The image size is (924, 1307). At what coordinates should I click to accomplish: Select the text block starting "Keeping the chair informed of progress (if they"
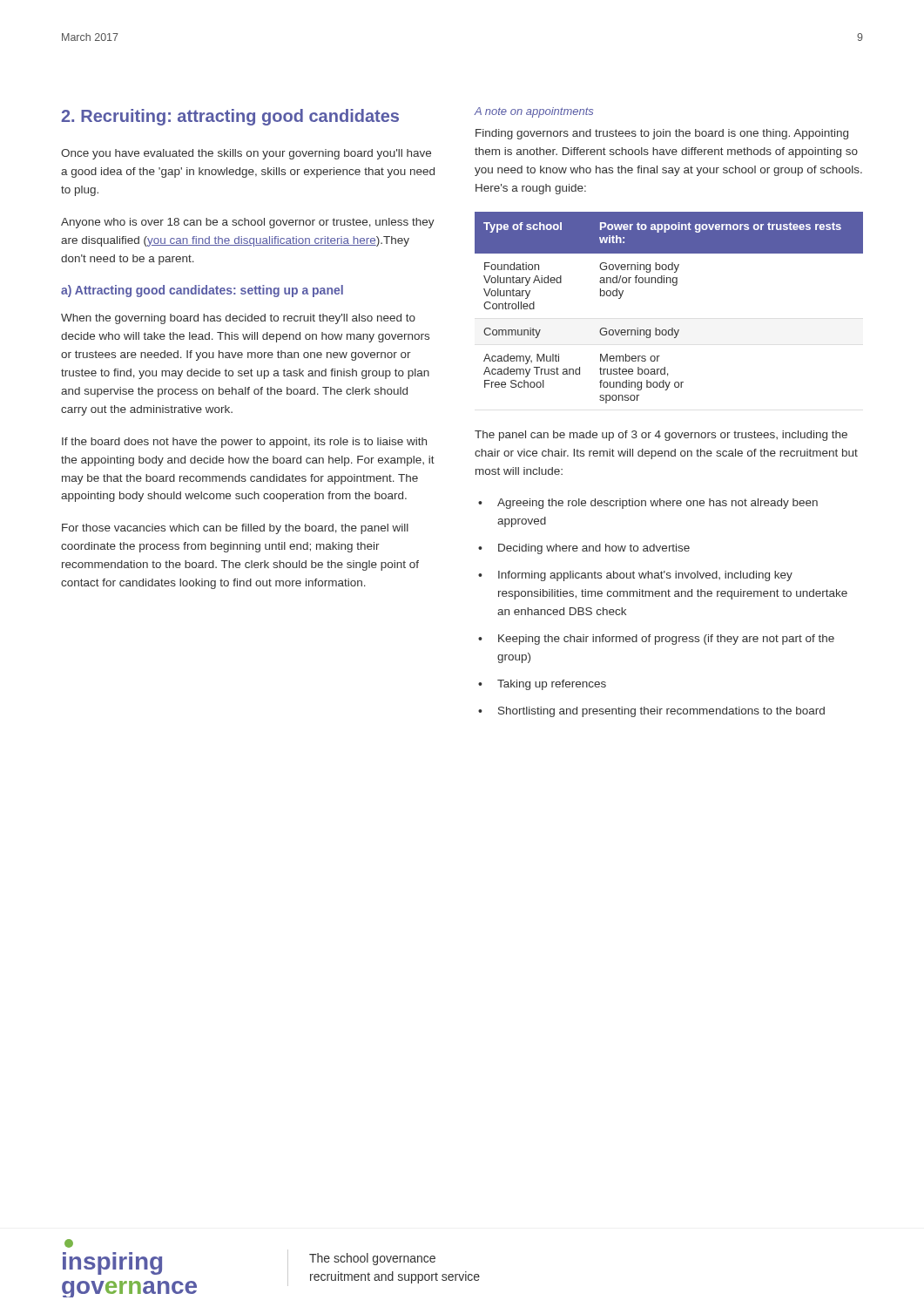666,647
